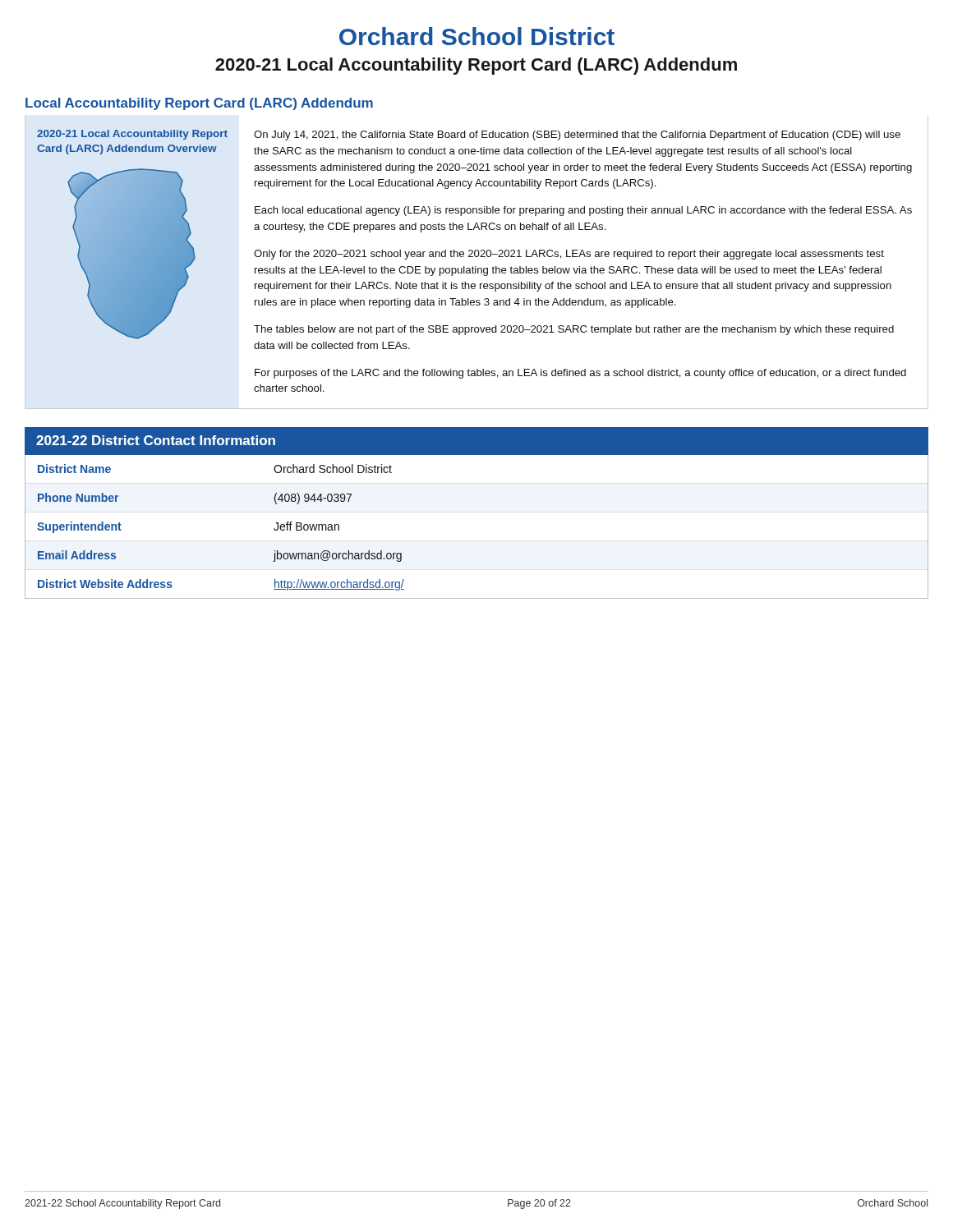Select a illustration
The image size is (953, 1232).
click(133, 255)
